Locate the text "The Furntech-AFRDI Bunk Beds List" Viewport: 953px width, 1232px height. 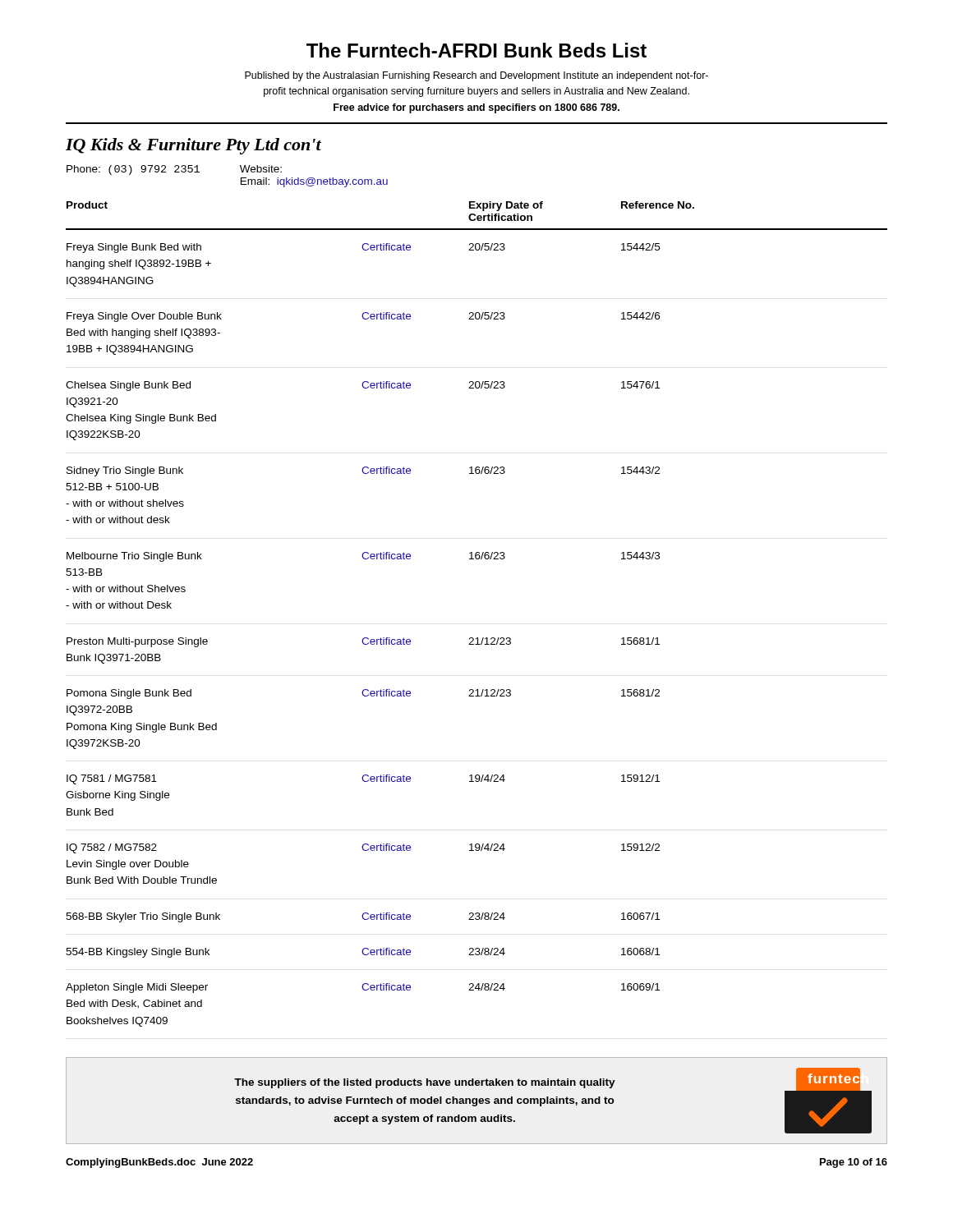[x=476, y=51]
